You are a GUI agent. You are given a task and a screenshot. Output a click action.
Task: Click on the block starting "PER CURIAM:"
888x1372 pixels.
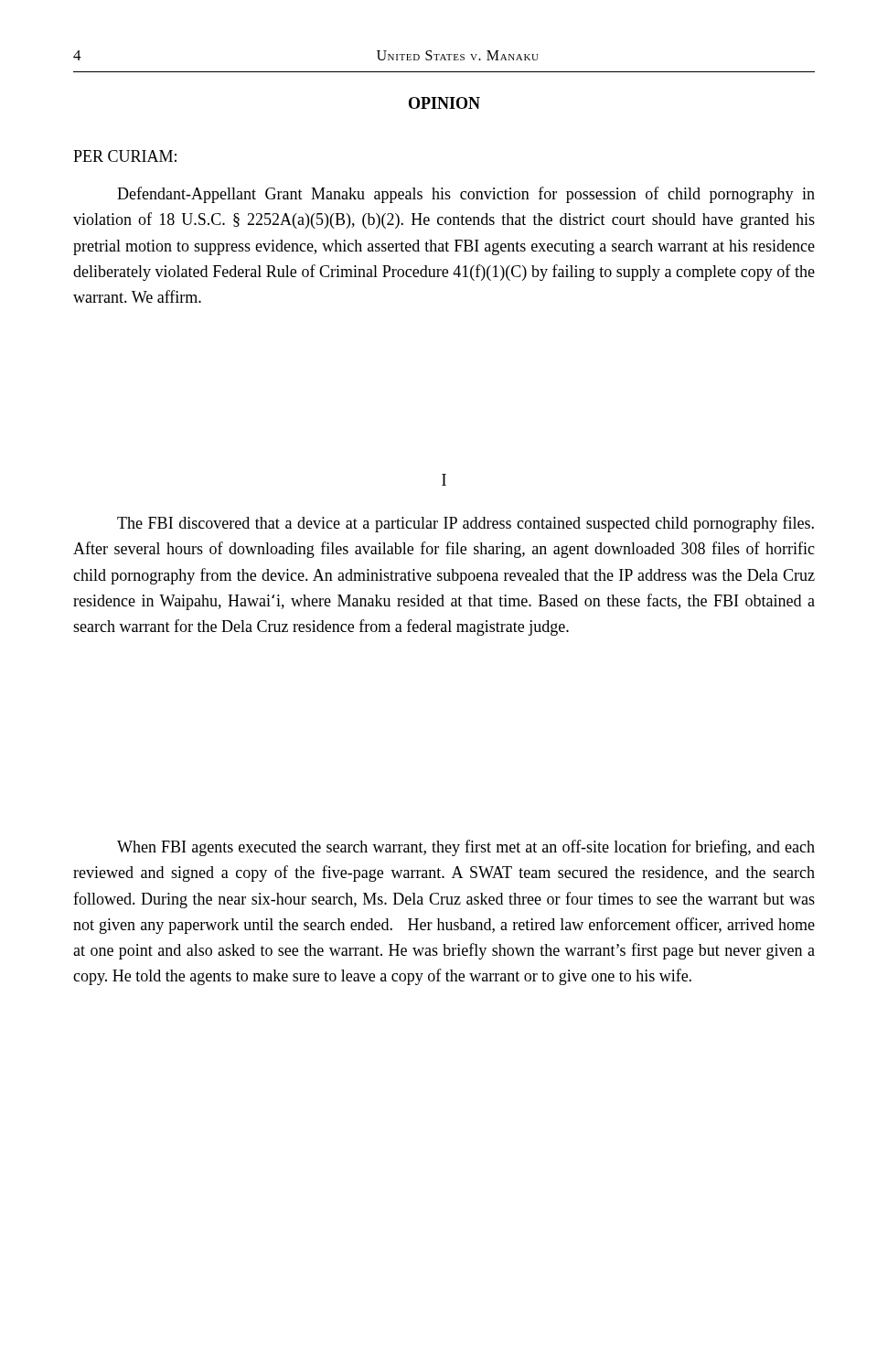[126, 156]
